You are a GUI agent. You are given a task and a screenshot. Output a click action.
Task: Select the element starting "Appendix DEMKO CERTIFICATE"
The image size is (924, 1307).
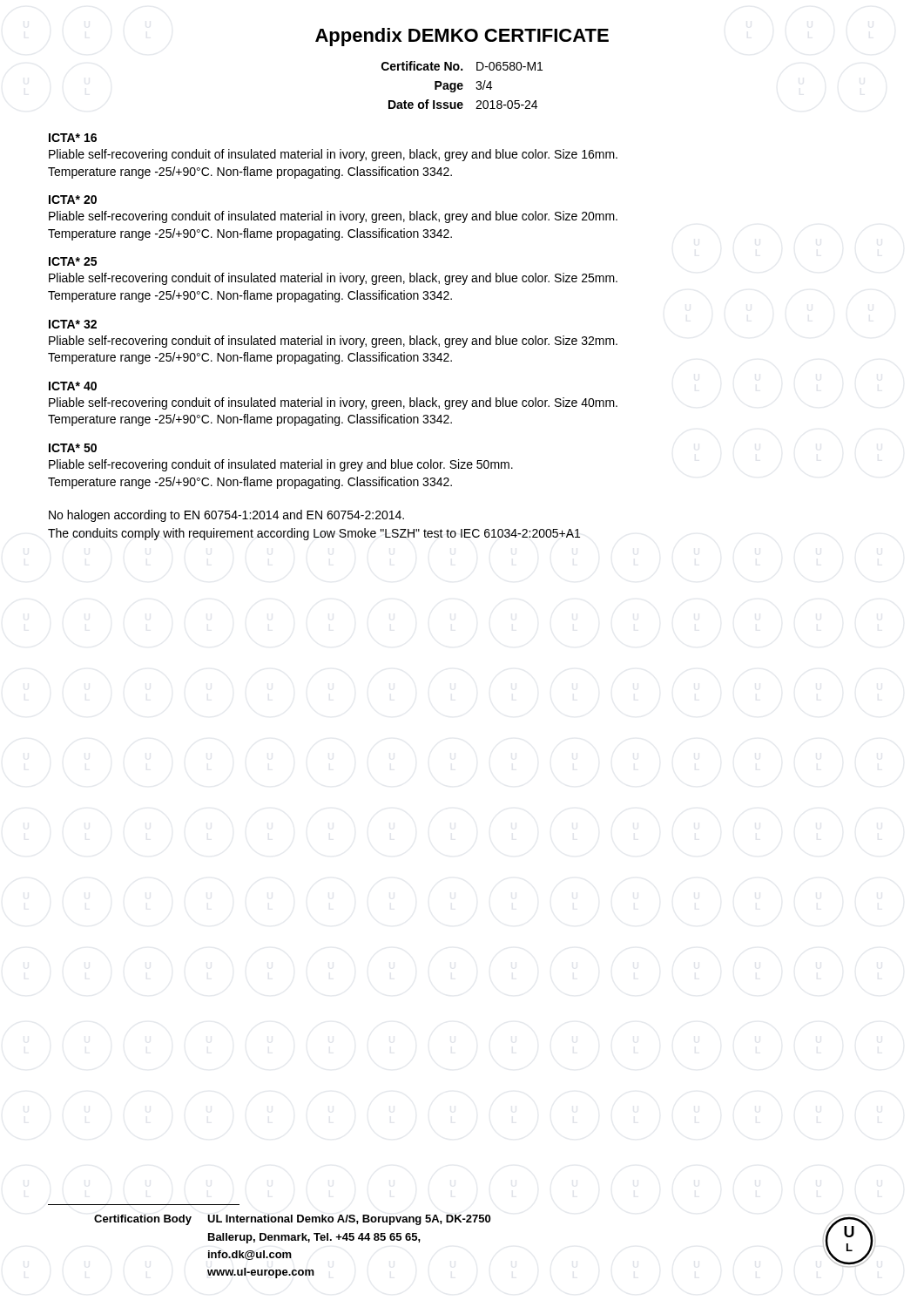(462, 35)
